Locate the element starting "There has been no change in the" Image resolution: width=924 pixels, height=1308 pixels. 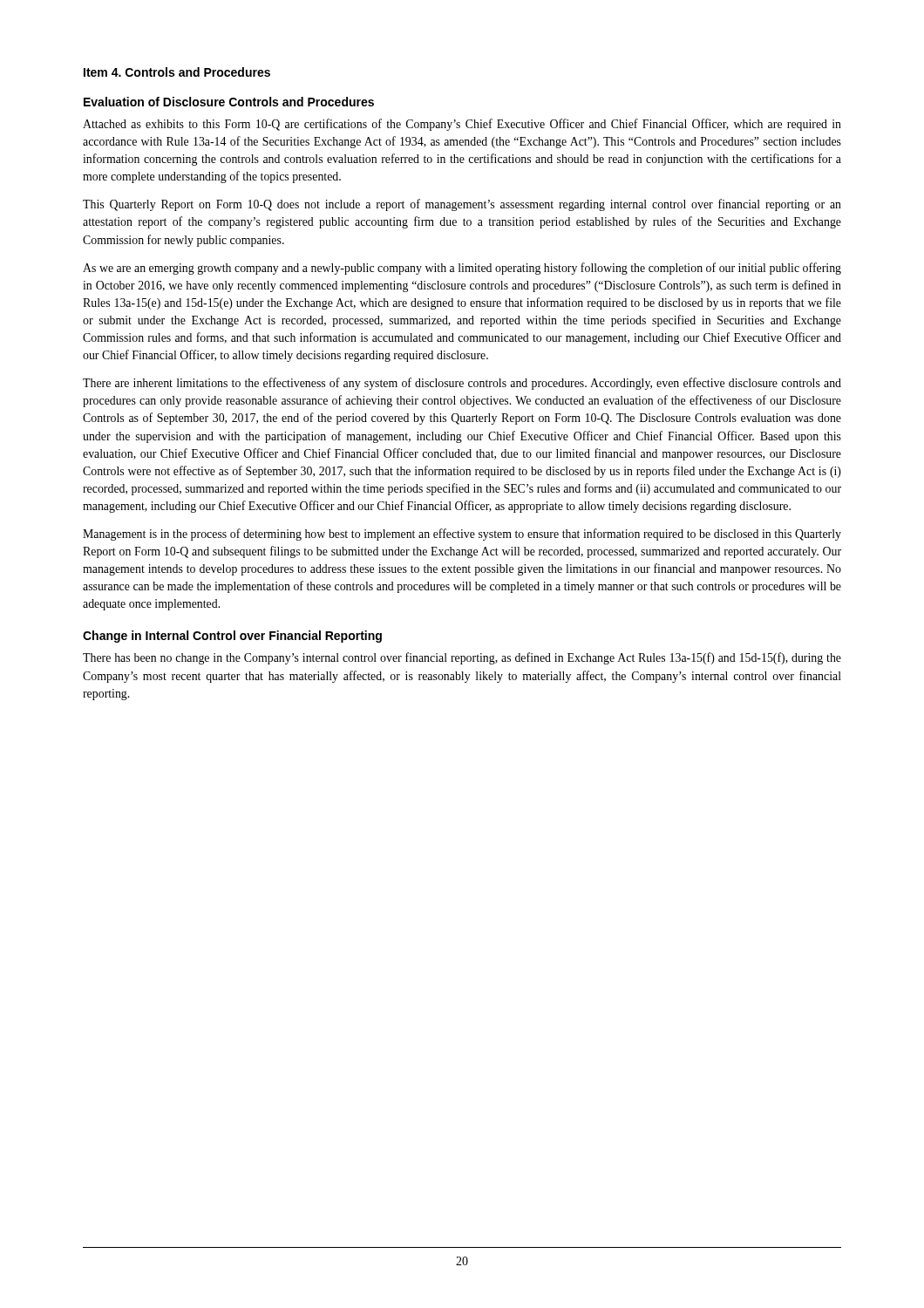tap(462, 676)
